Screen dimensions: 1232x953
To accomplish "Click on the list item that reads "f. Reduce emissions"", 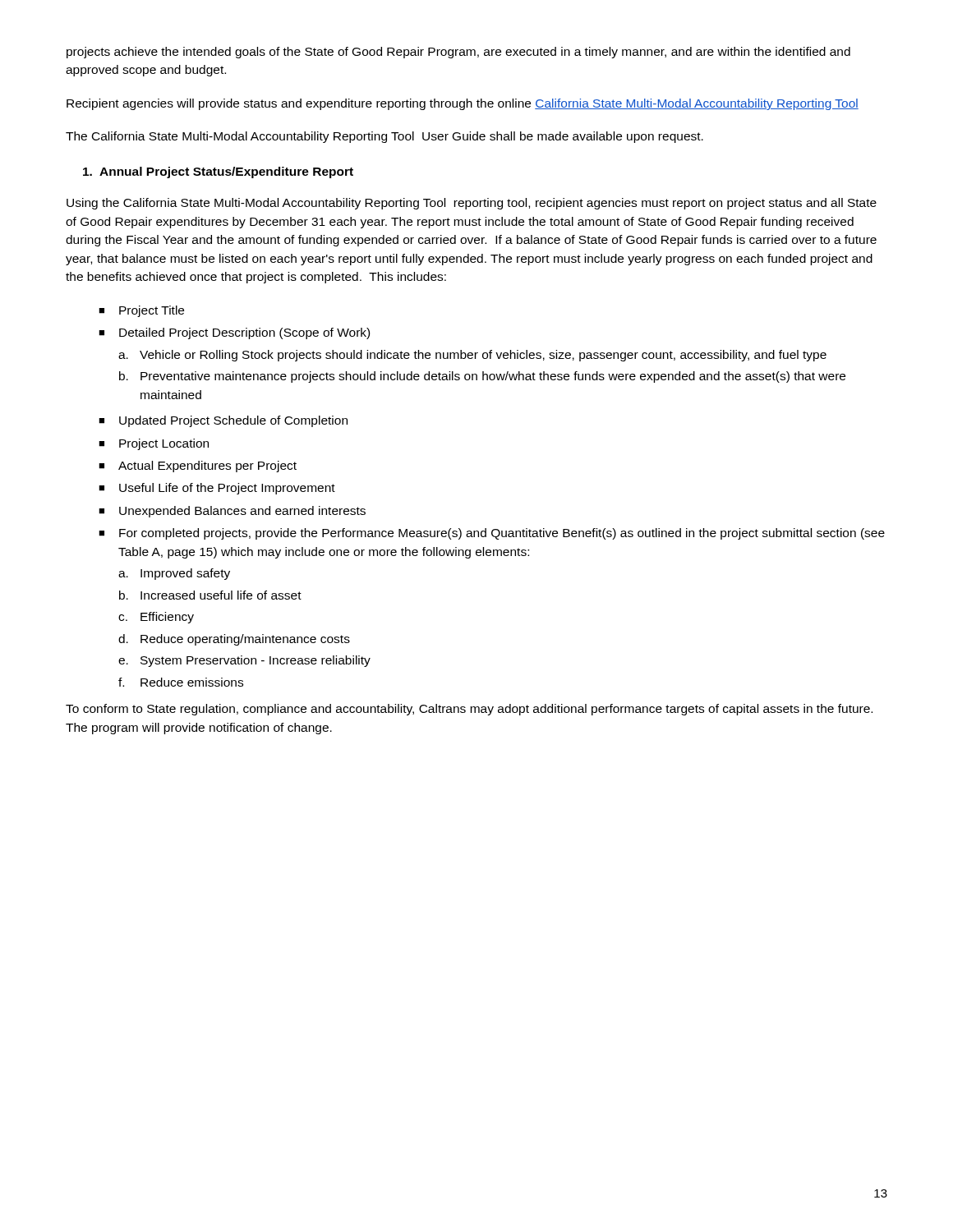I will [x=181, y=682].
